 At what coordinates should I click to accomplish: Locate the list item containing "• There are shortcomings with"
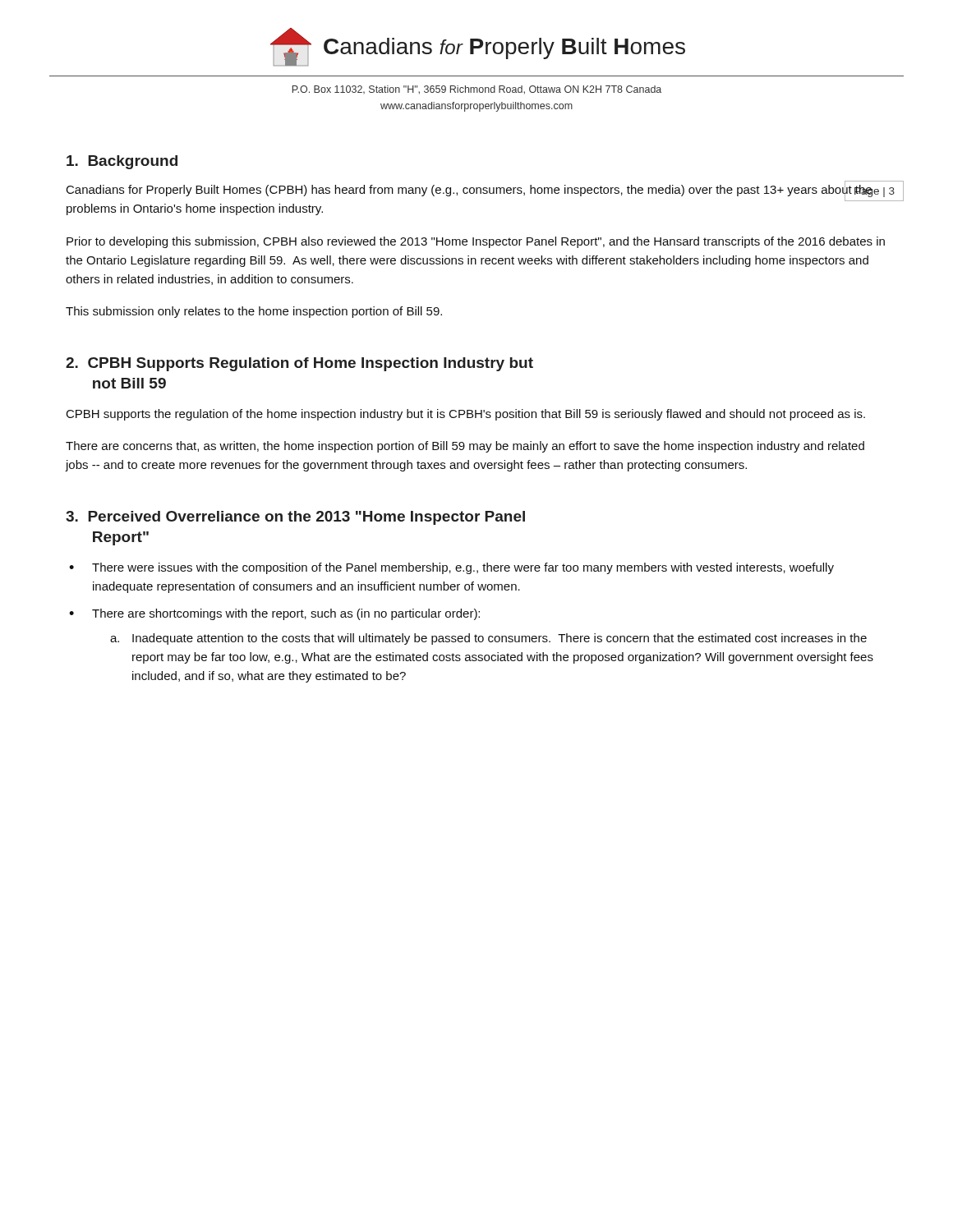[x=476, y=647]
